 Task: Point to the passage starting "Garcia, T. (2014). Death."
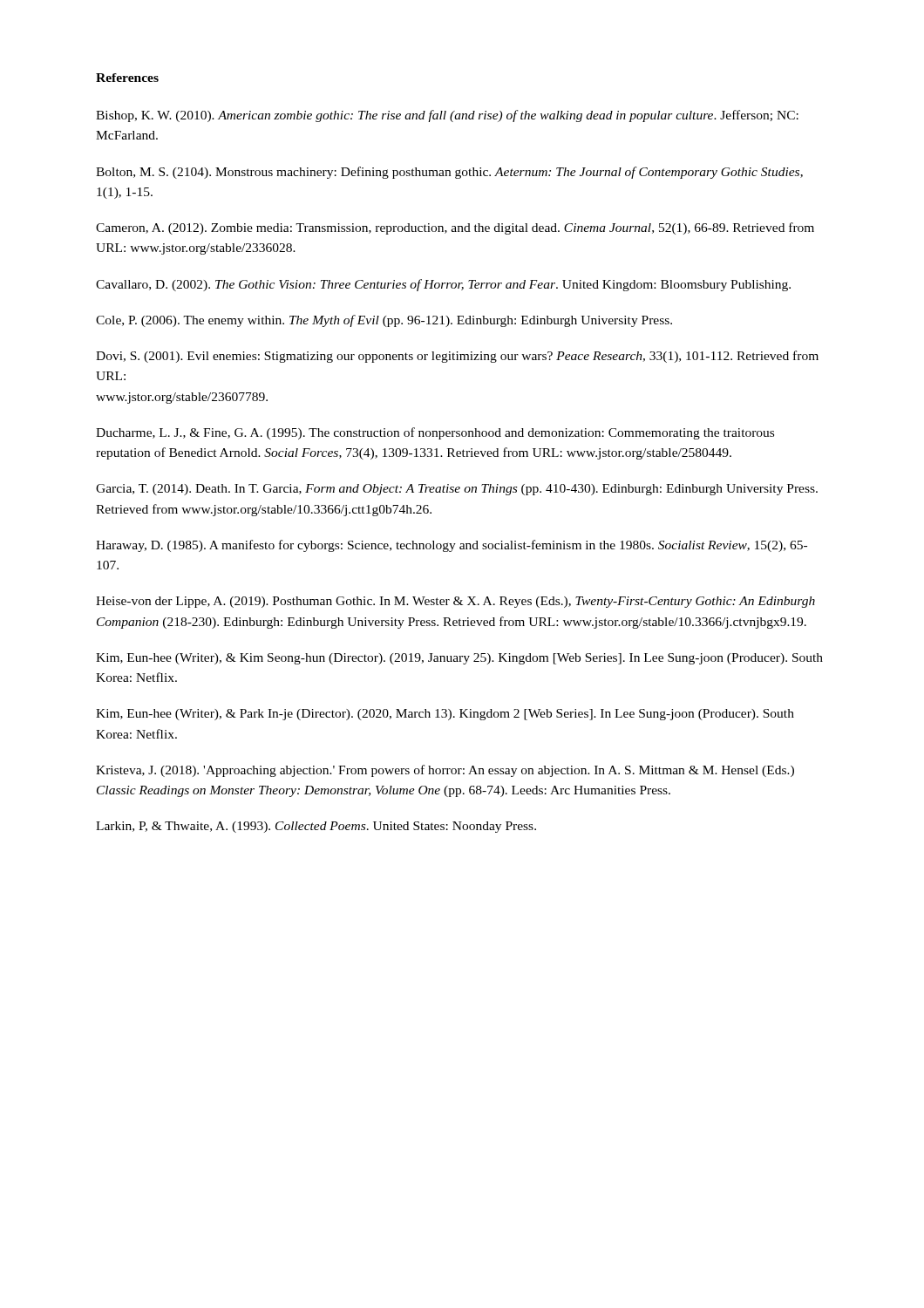tap(457, 498)
